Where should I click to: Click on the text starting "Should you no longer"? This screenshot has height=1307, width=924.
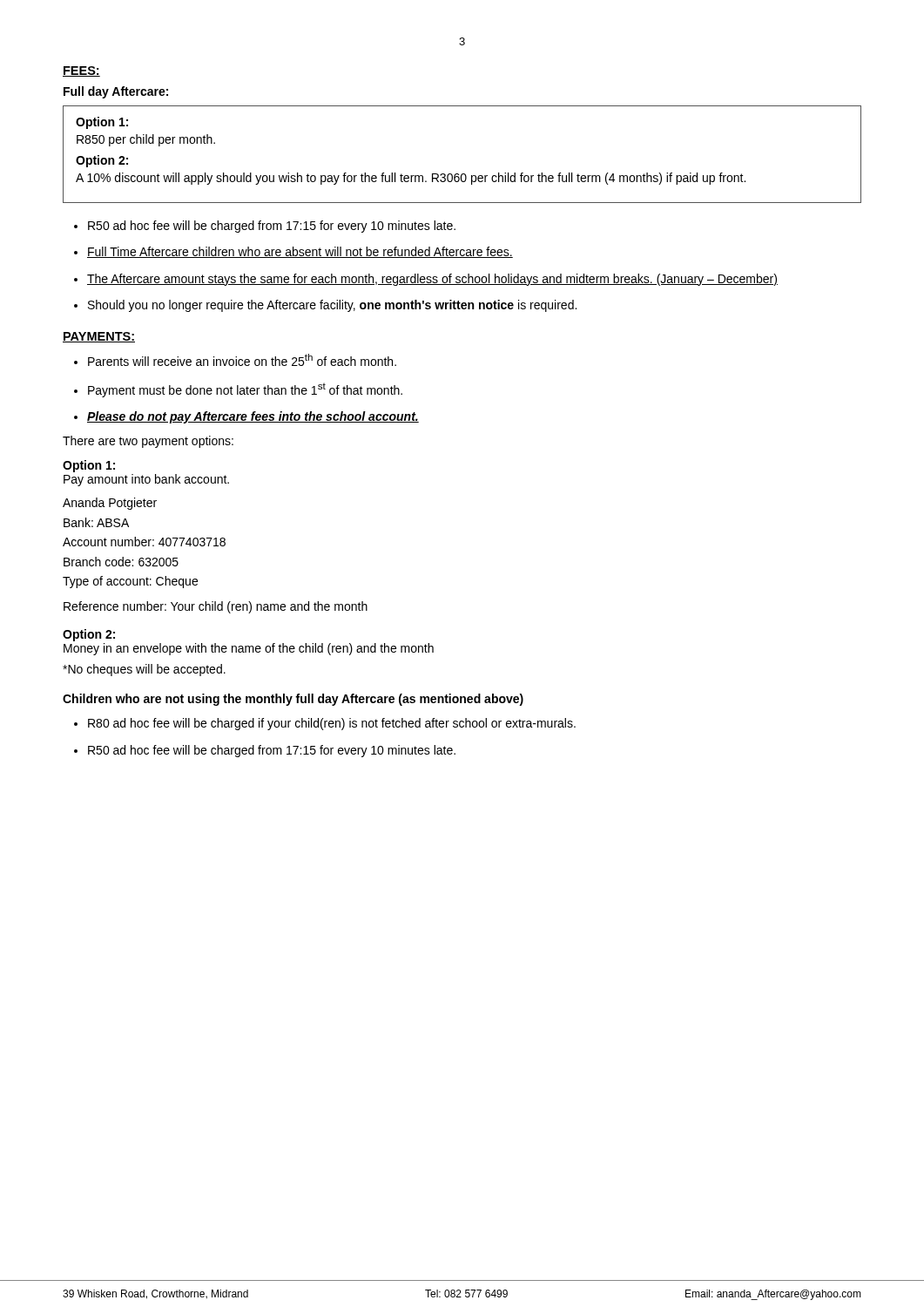(x=332, y=305)
